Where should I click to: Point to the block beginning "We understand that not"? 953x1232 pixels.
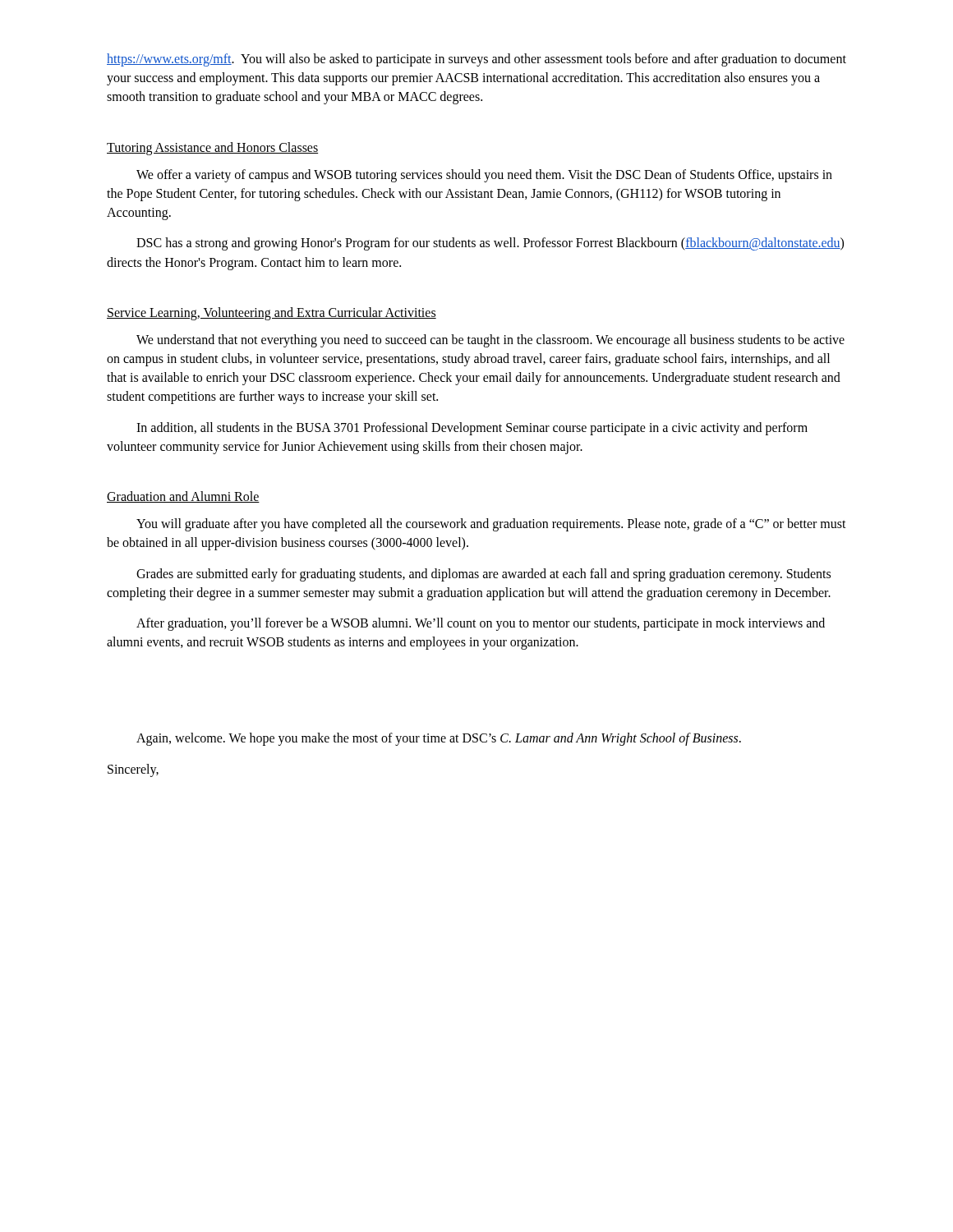click(x=476, y=368)
